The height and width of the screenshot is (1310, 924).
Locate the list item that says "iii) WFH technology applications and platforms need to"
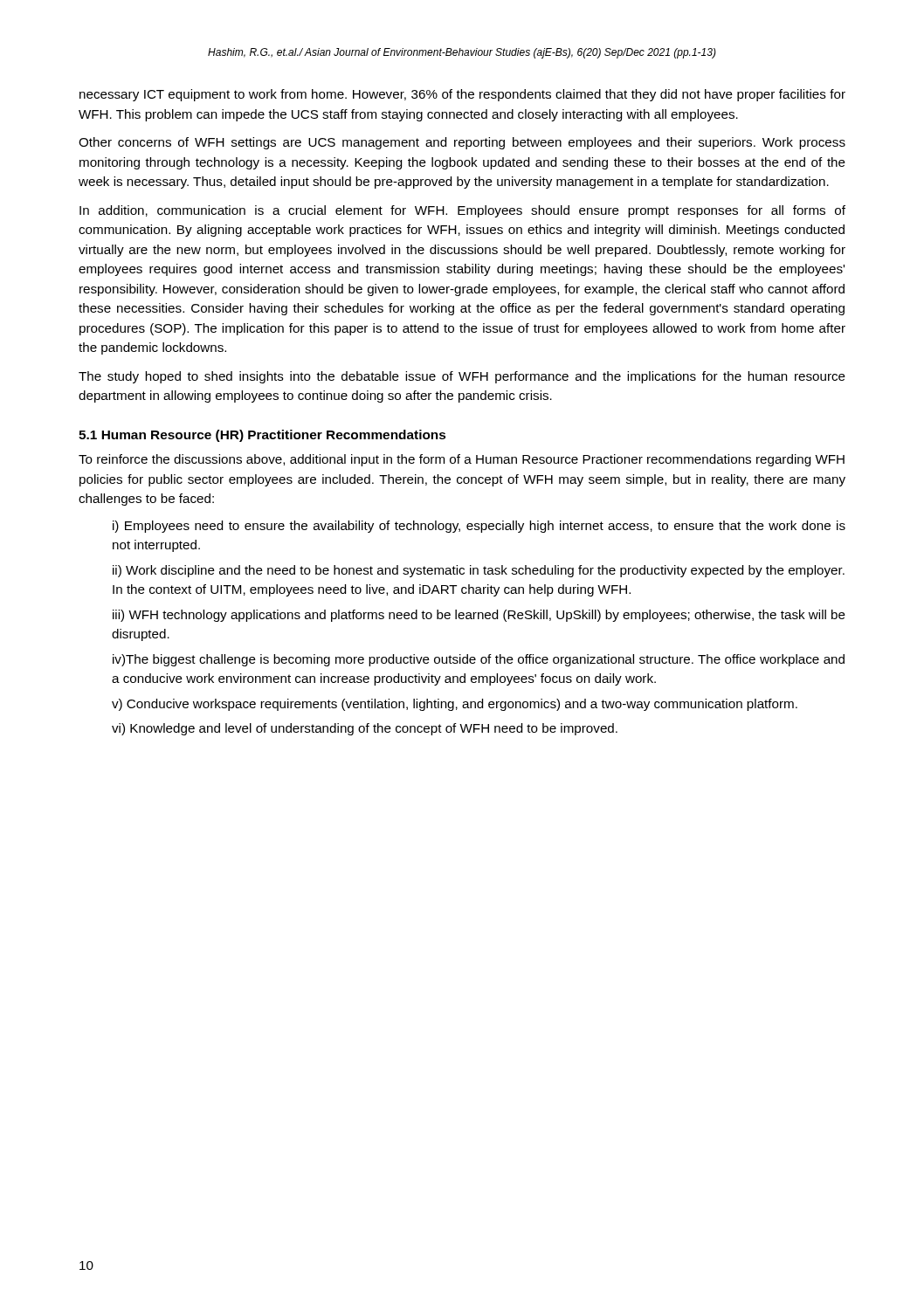point(479,624)
